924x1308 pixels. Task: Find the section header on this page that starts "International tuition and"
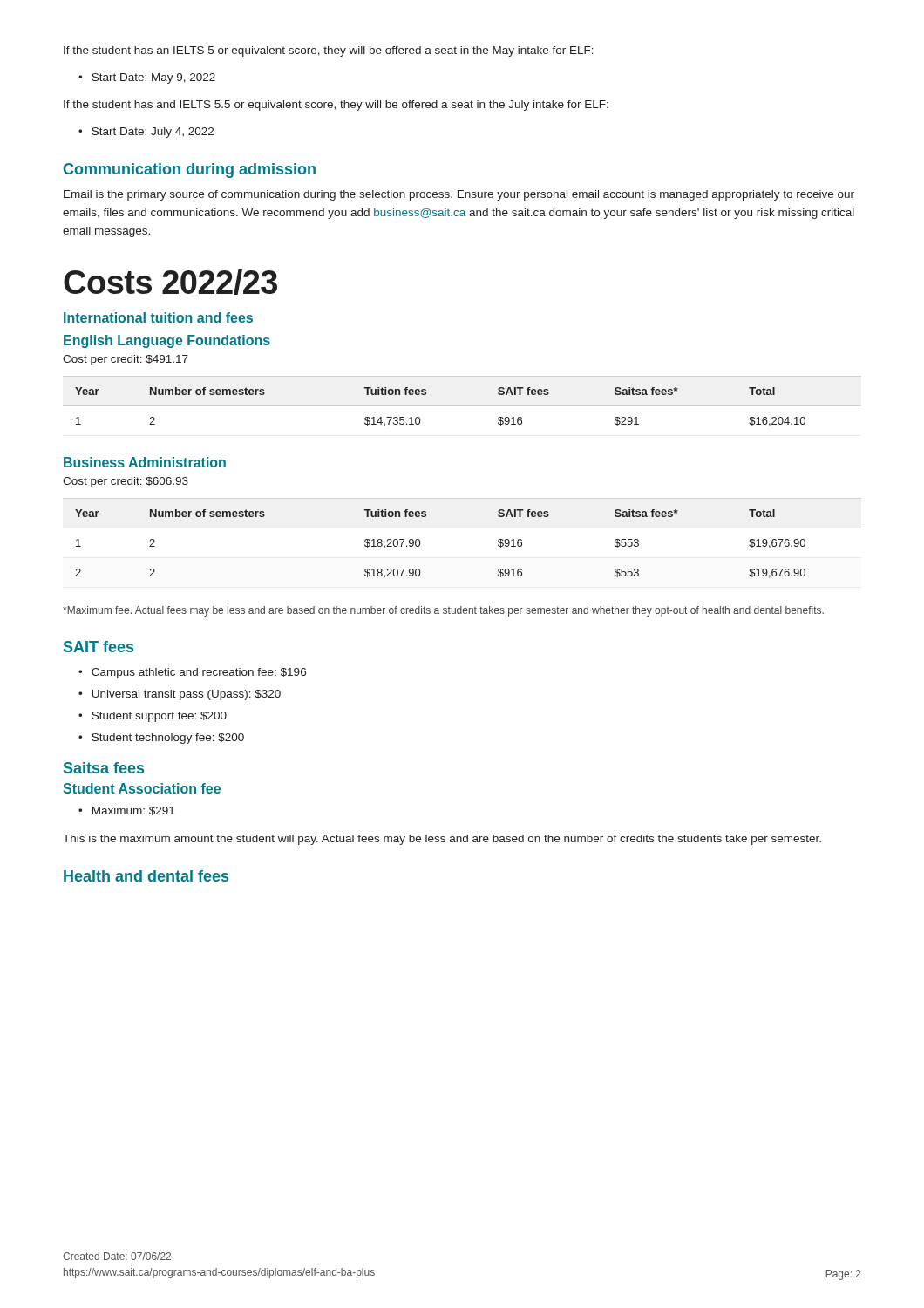click(x=158, y=318)
